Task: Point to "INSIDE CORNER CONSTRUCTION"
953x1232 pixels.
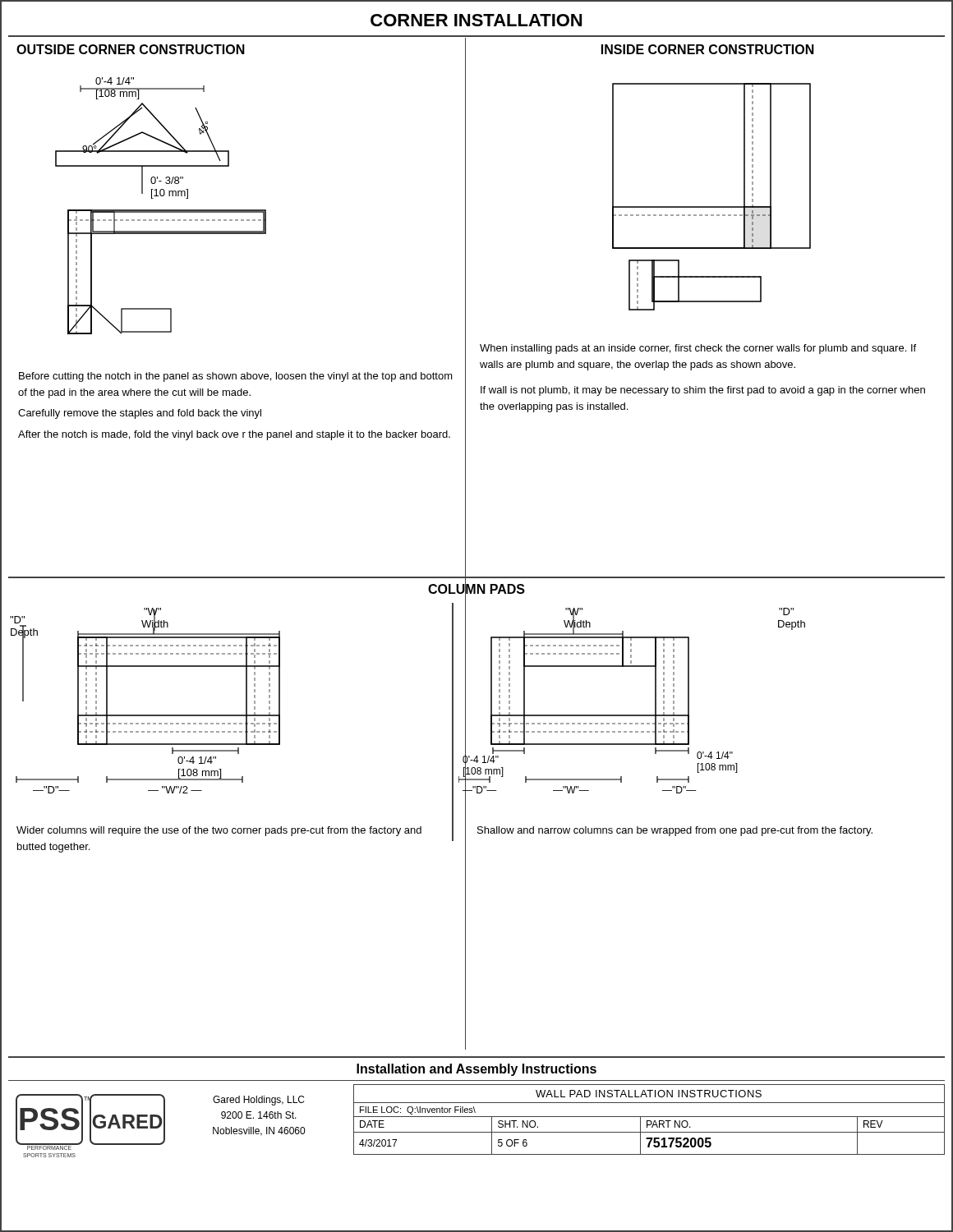Action: tap(707, 50)
